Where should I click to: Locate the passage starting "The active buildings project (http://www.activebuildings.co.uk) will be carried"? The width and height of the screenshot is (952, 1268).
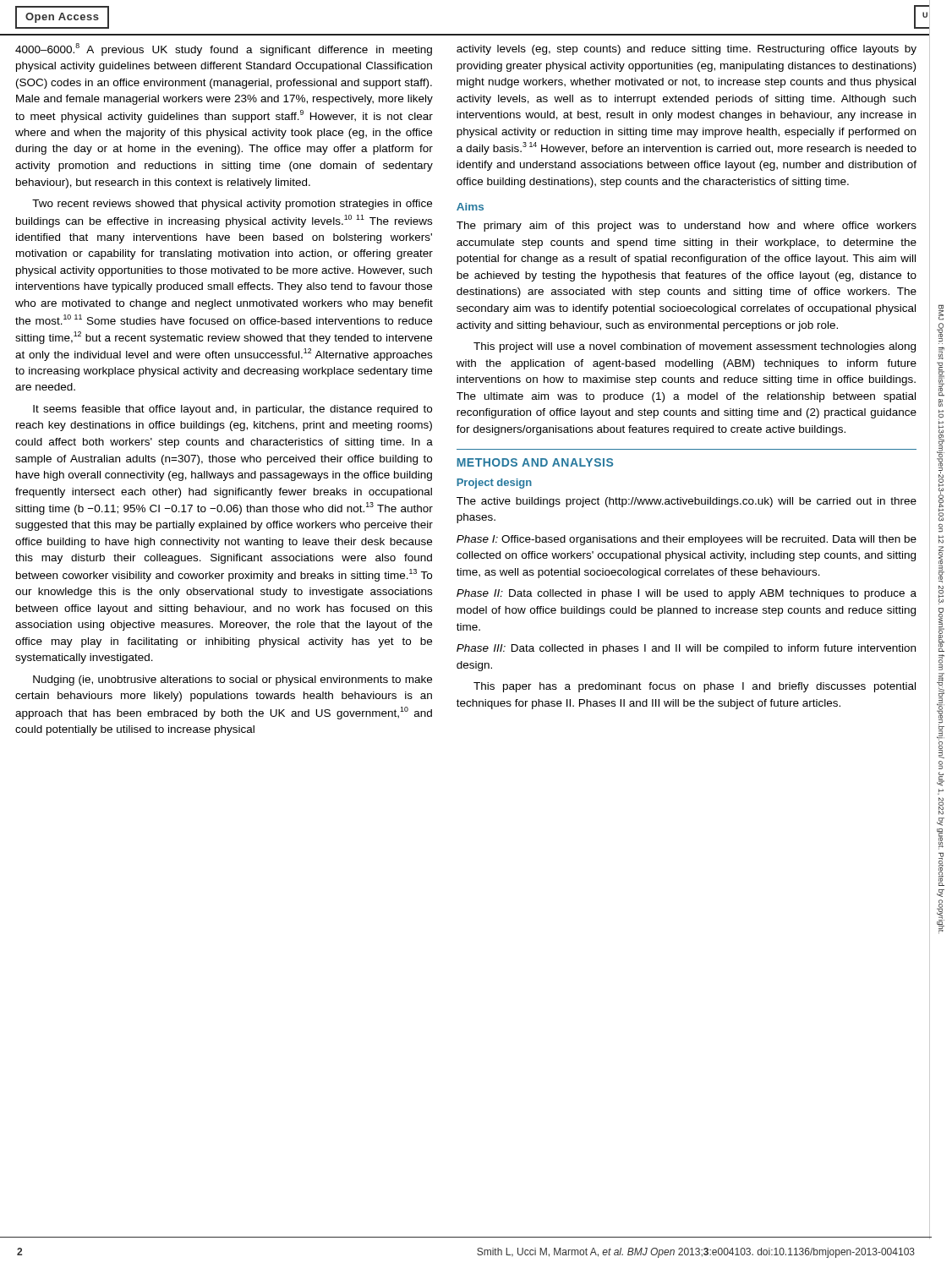[x=686, y=509]
